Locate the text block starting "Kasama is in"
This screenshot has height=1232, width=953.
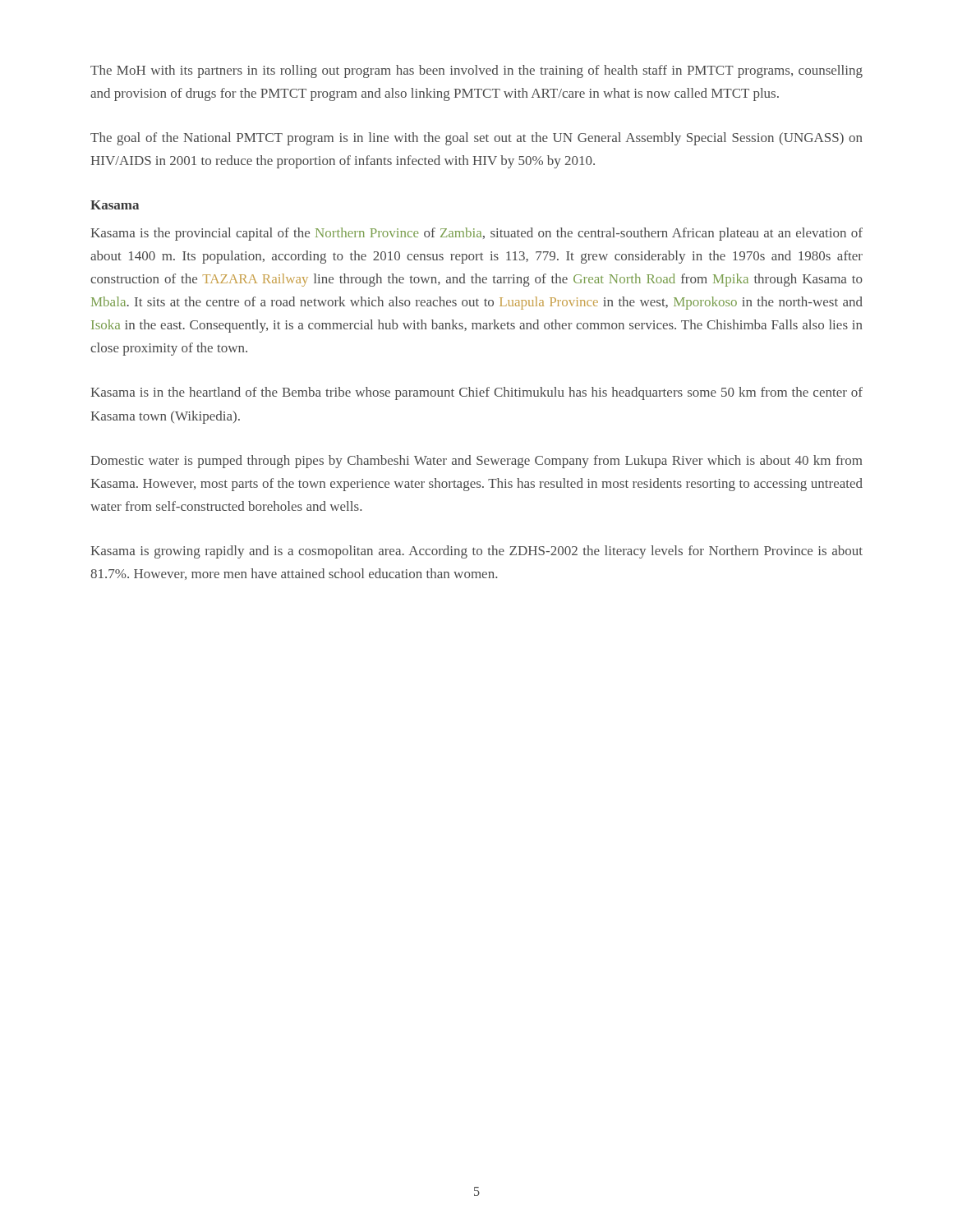point(476,404)
